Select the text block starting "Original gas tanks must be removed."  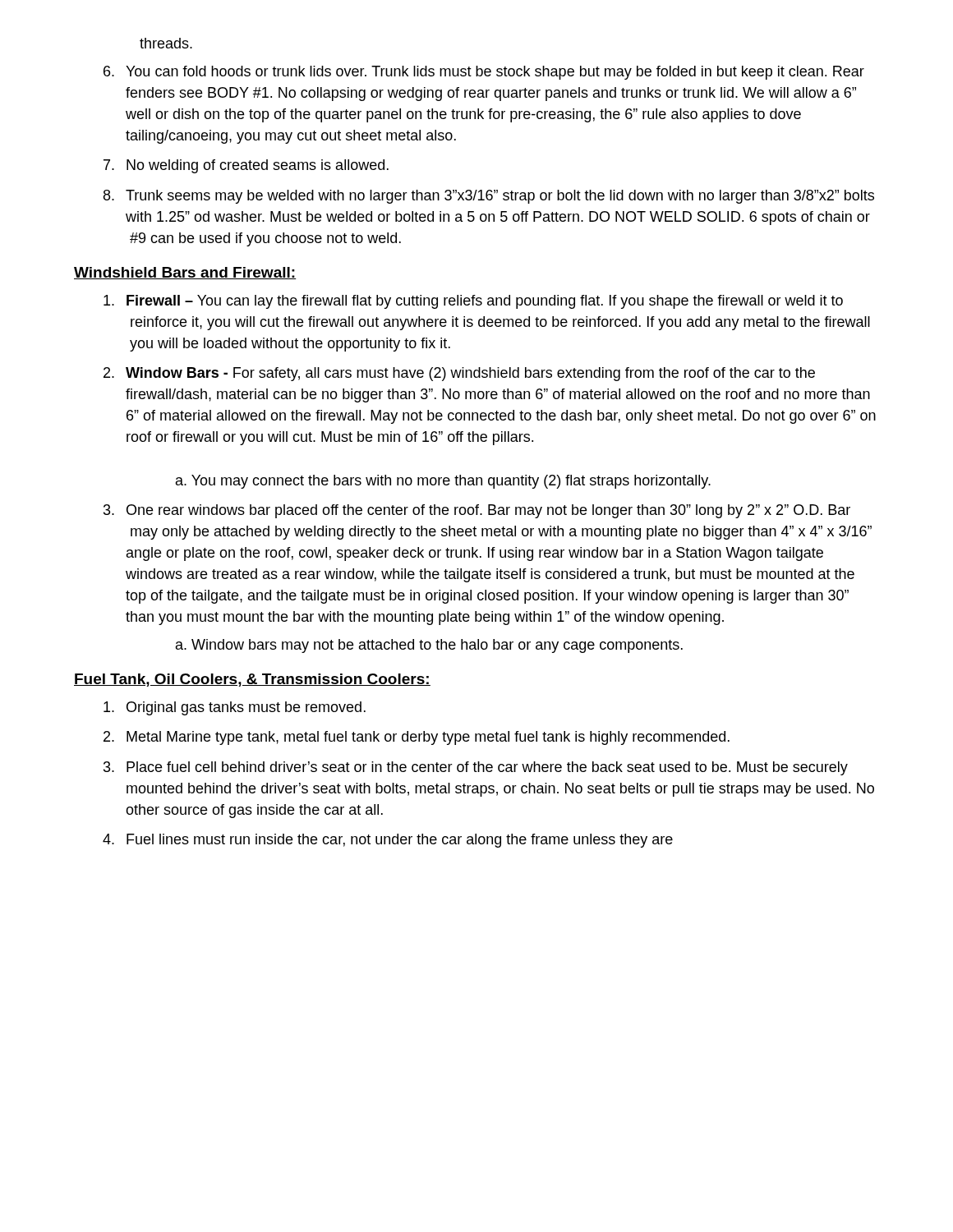coord(246,707)
